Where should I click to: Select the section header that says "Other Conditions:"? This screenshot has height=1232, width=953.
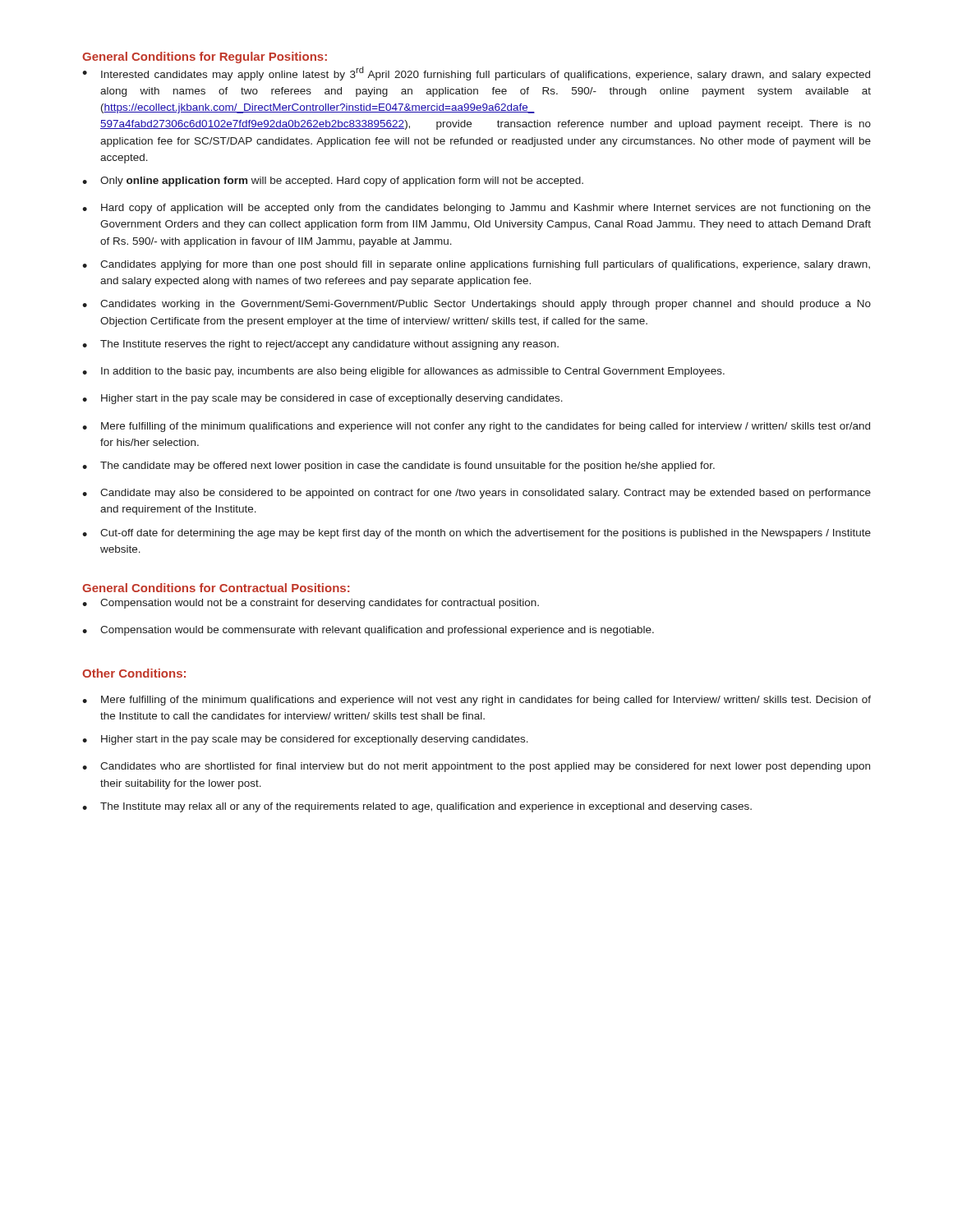tap(135, 673)
